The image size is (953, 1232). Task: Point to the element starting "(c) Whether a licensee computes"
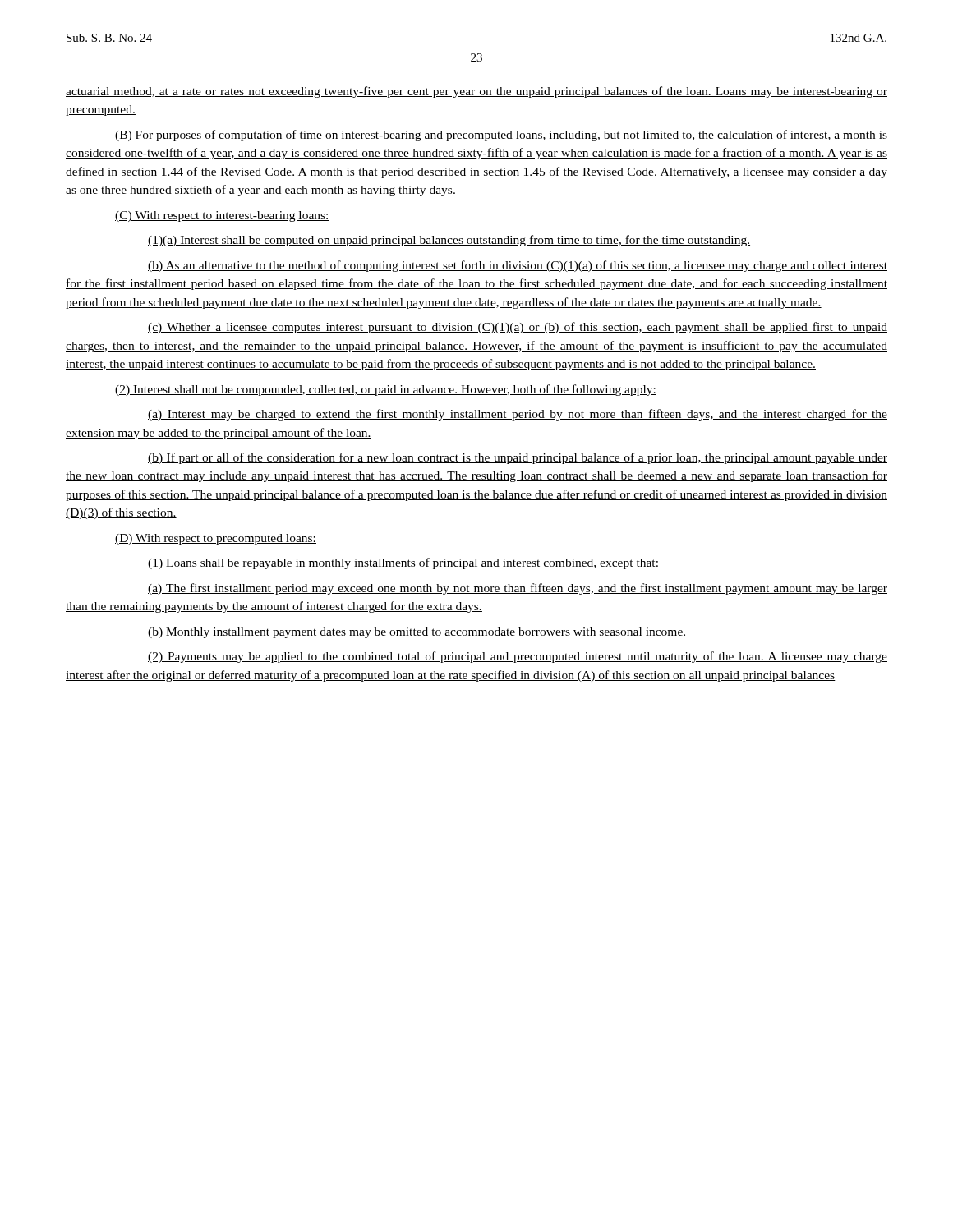click(x=476, y=345)
